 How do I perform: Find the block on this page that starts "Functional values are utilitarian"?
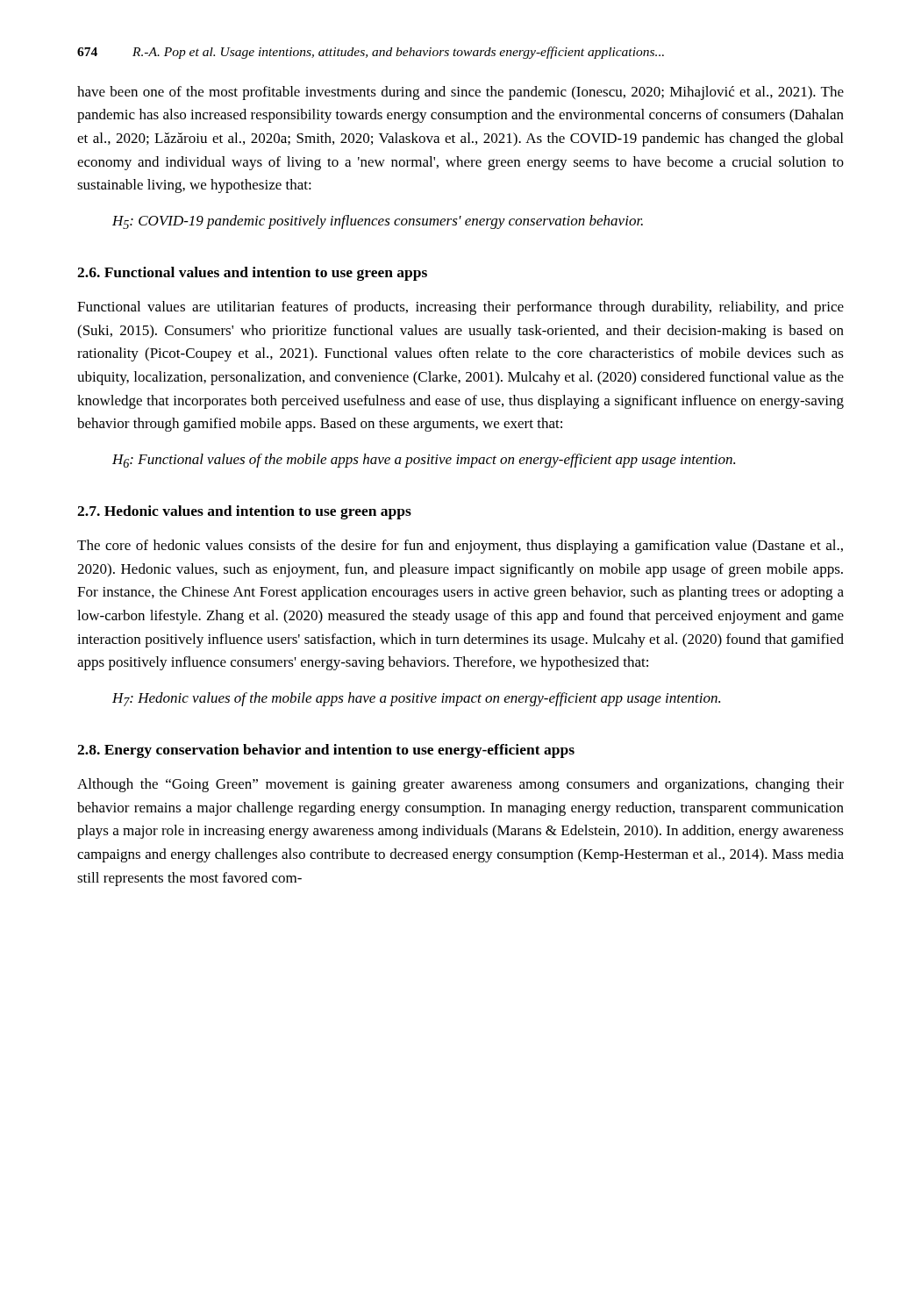tap(460, 365)
